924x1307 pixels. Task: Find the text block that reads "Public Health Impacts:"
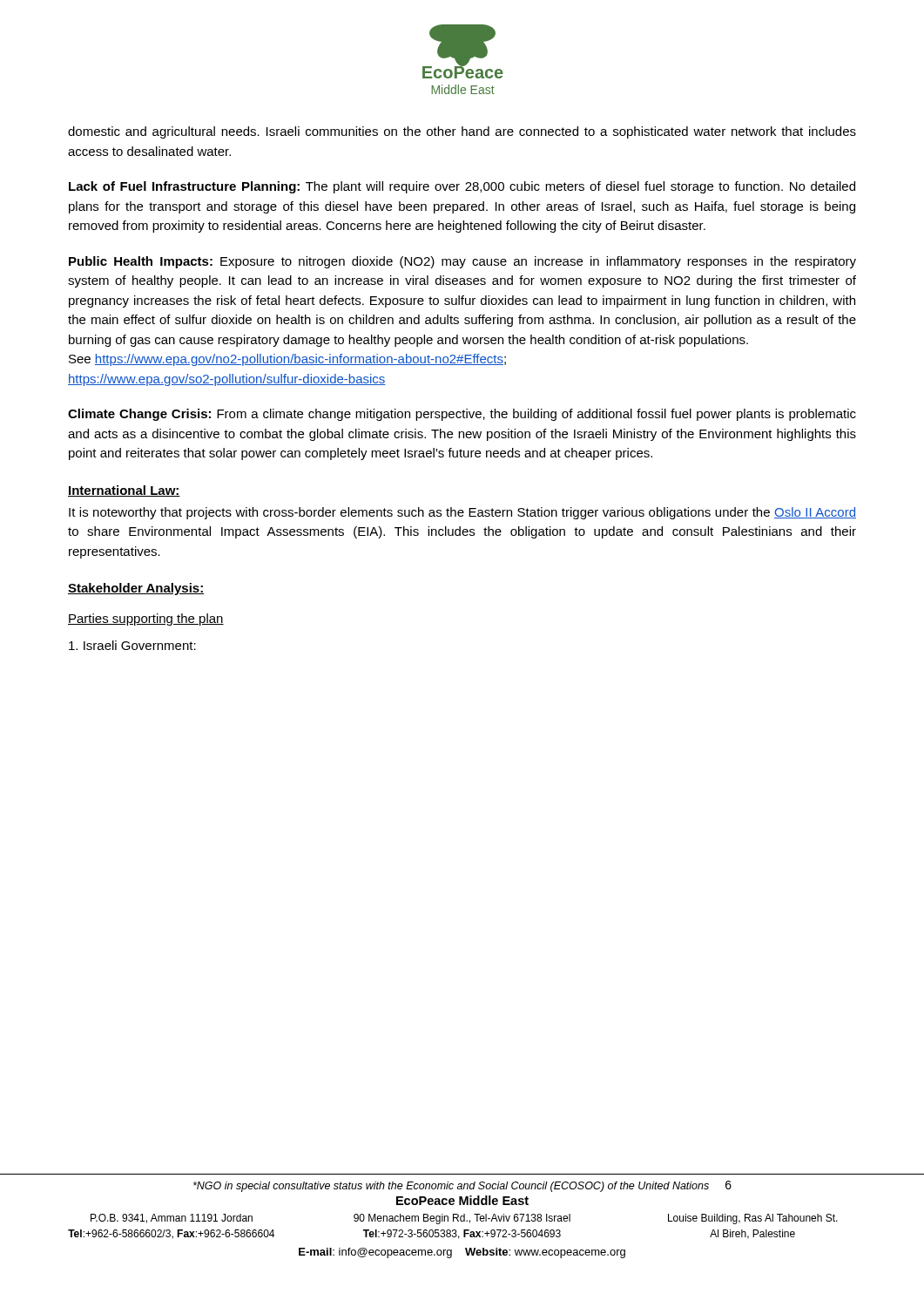pos(462,319)
